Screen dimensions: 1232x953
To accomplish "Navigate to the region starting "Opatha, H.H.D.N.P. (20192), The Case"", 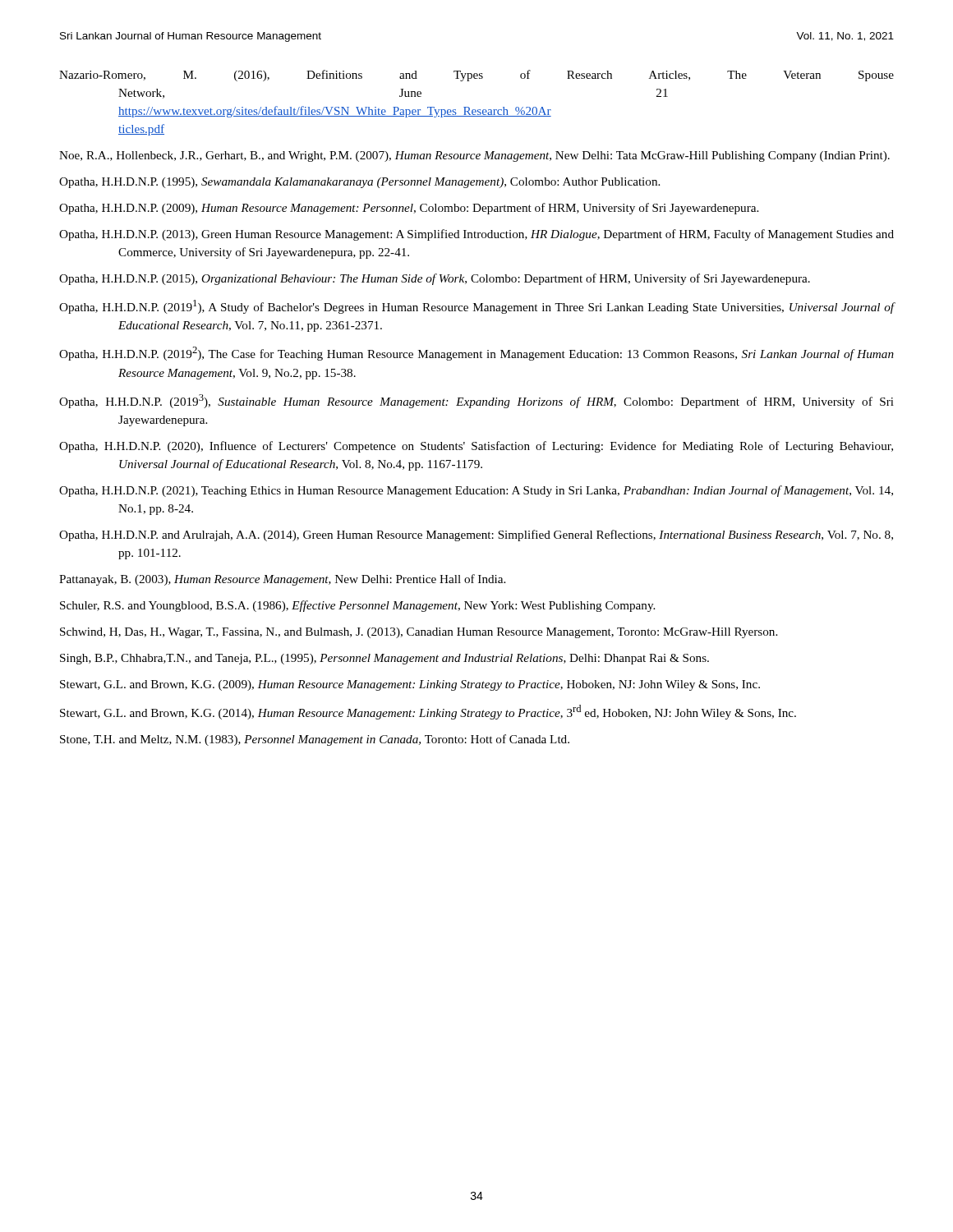I will (476, 362).
